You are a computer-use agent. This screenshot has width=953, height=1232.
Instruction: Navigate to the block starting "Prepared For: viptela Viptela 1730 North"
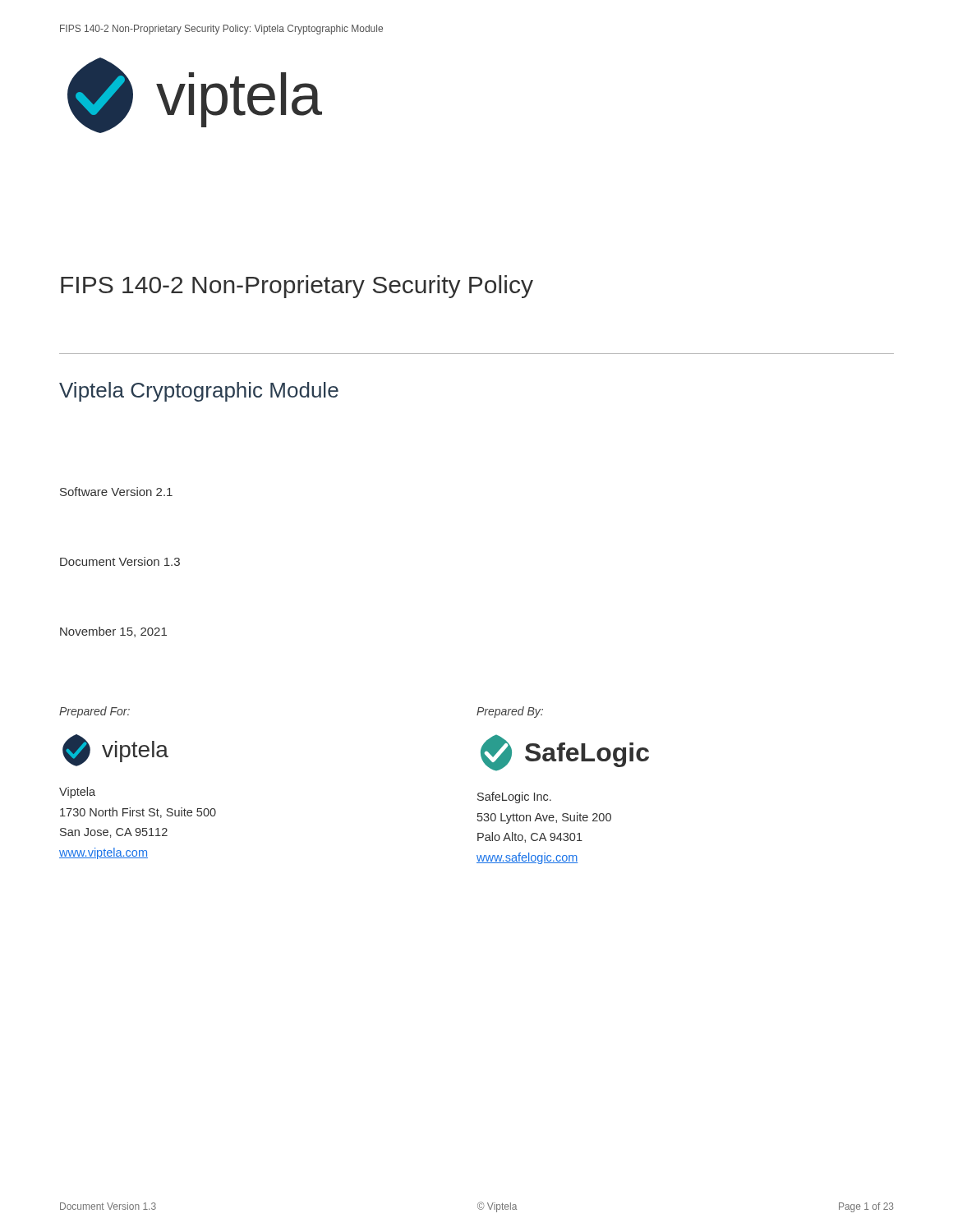pyautogui.click(x=94, y=712)
